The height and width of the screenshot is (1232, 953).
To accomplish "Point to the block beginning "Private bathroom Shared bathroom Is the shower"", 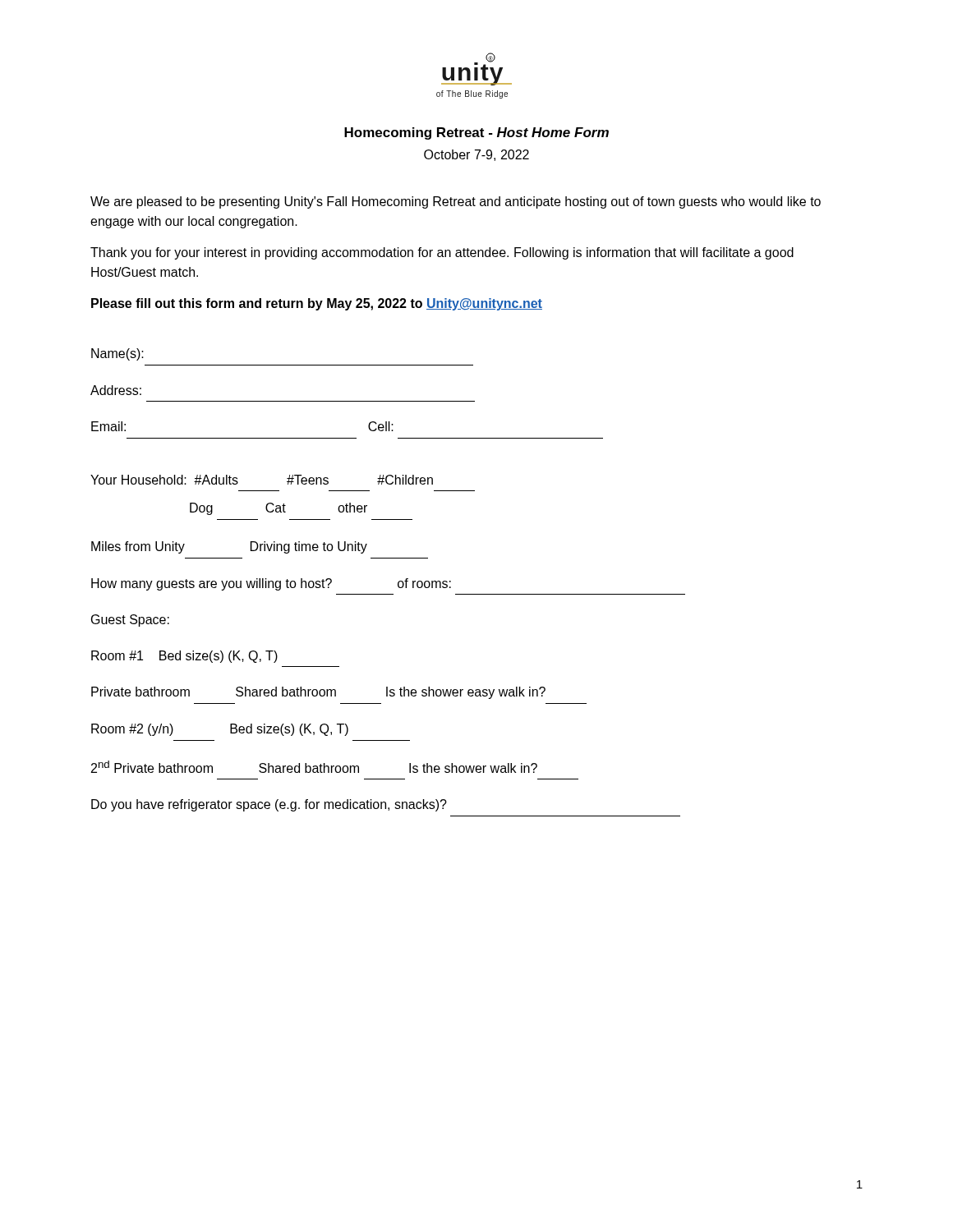I will (x=339, y=693).
